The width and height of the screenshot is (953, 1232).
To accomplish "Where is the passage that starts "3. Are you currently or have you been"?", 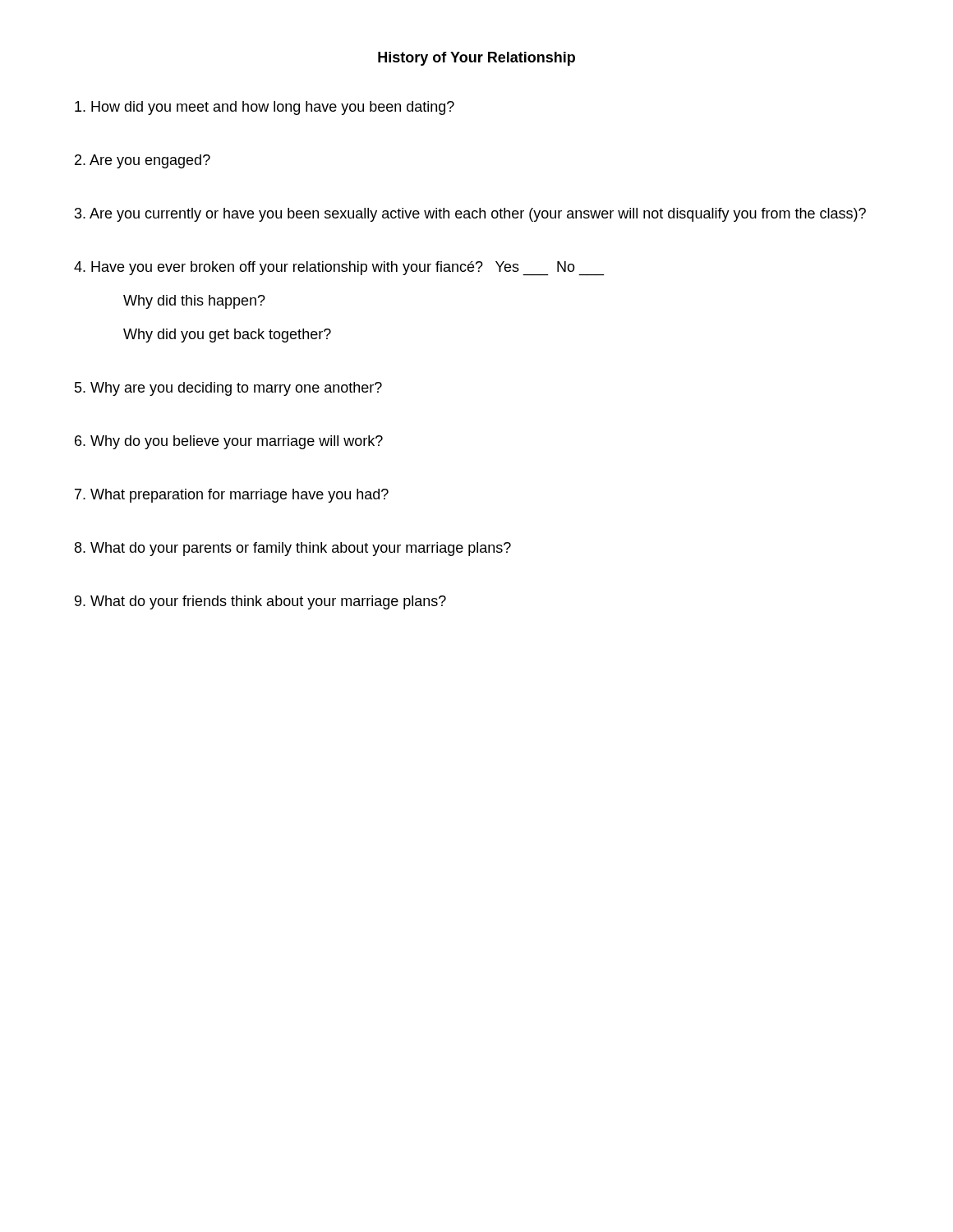I will 470,214.
